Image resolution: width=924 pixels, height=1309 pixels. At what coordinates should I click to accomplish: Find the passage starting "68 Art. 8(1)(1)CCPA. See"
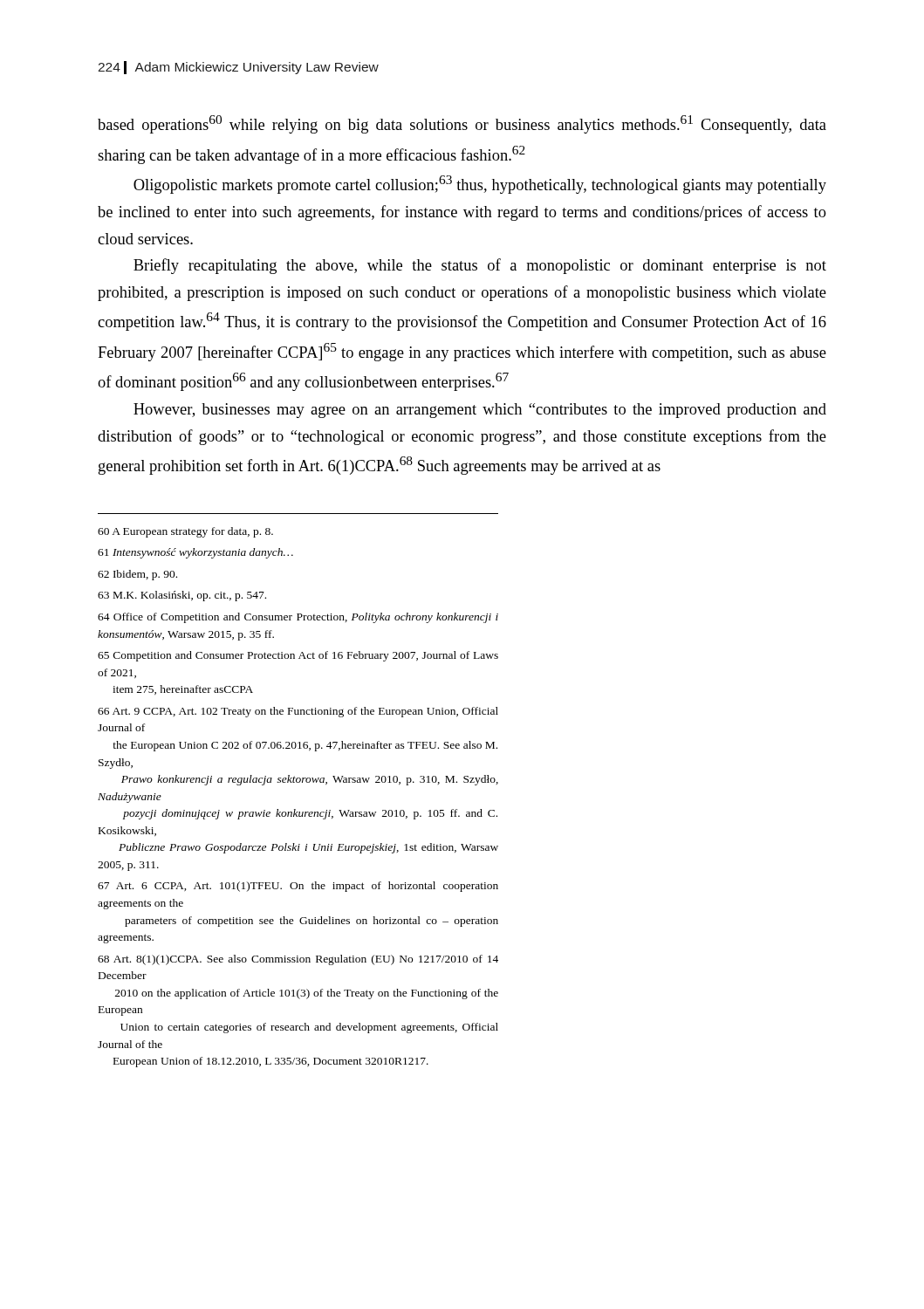coord(298,1010)
